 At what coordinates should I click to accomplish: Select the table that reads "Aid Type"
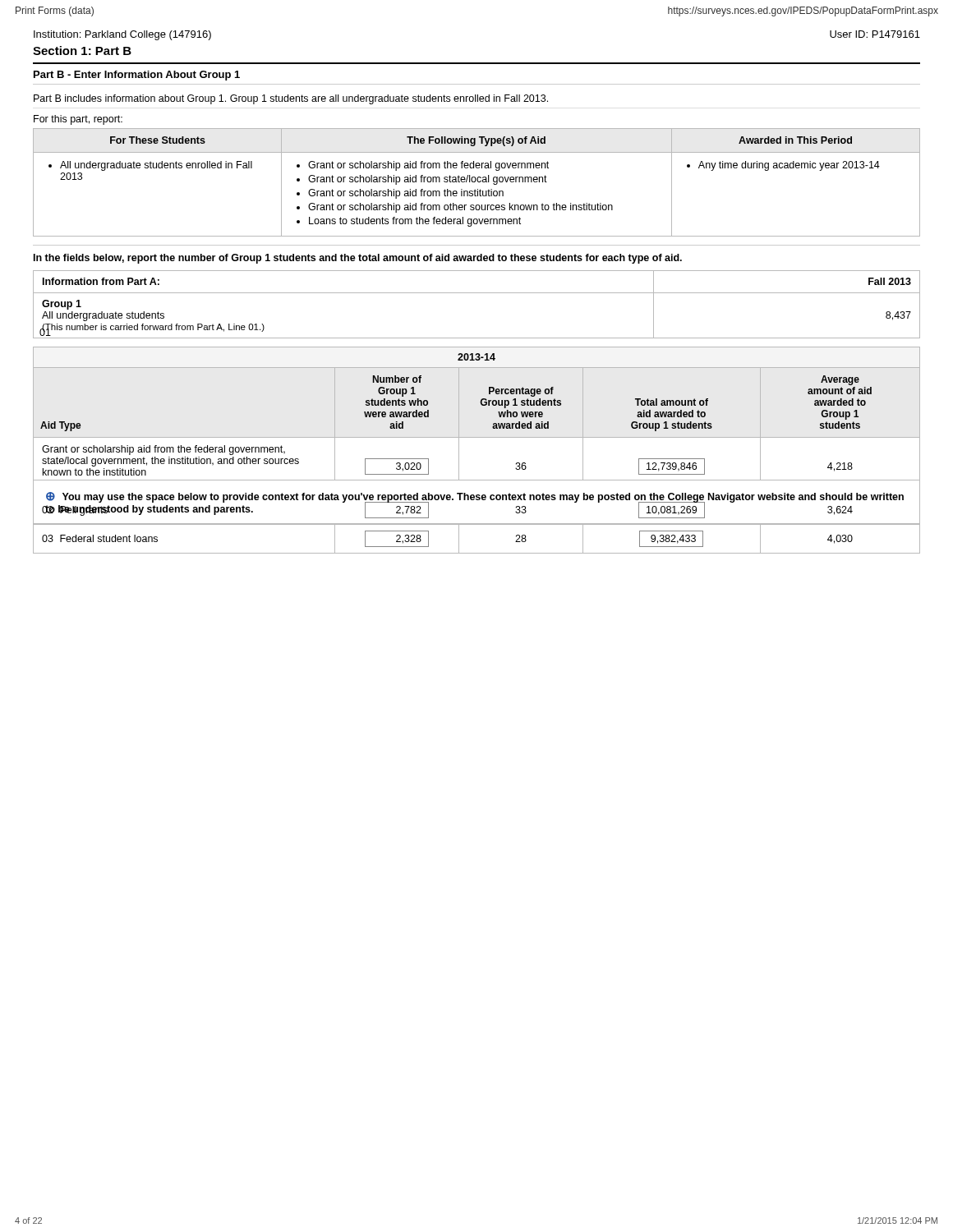(476, 450)
